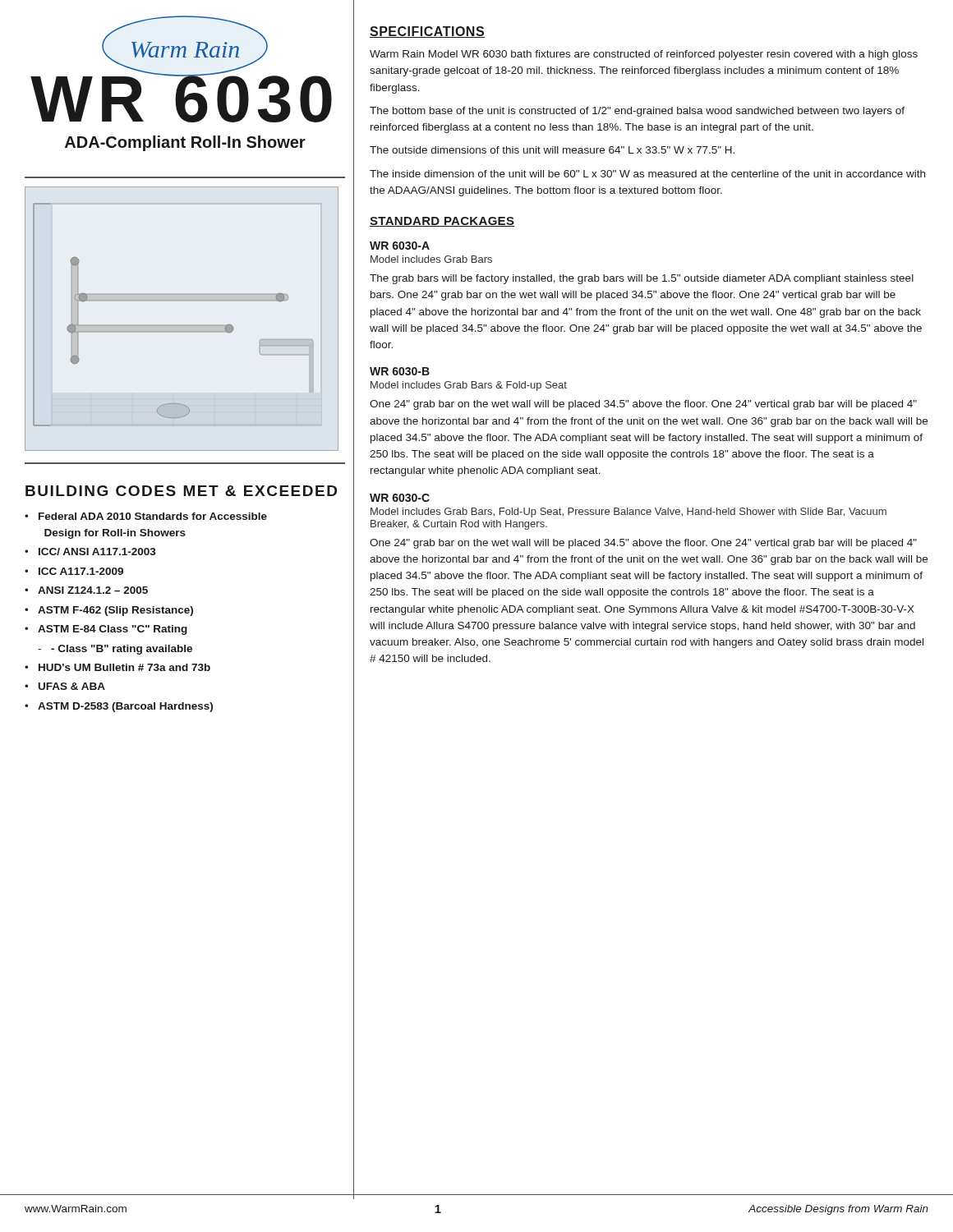Where is the passage that starts "The grab bars will be factory installed, the"?
The width and height of the screenshot is (953, 1232).
click(x=646, y=311)
